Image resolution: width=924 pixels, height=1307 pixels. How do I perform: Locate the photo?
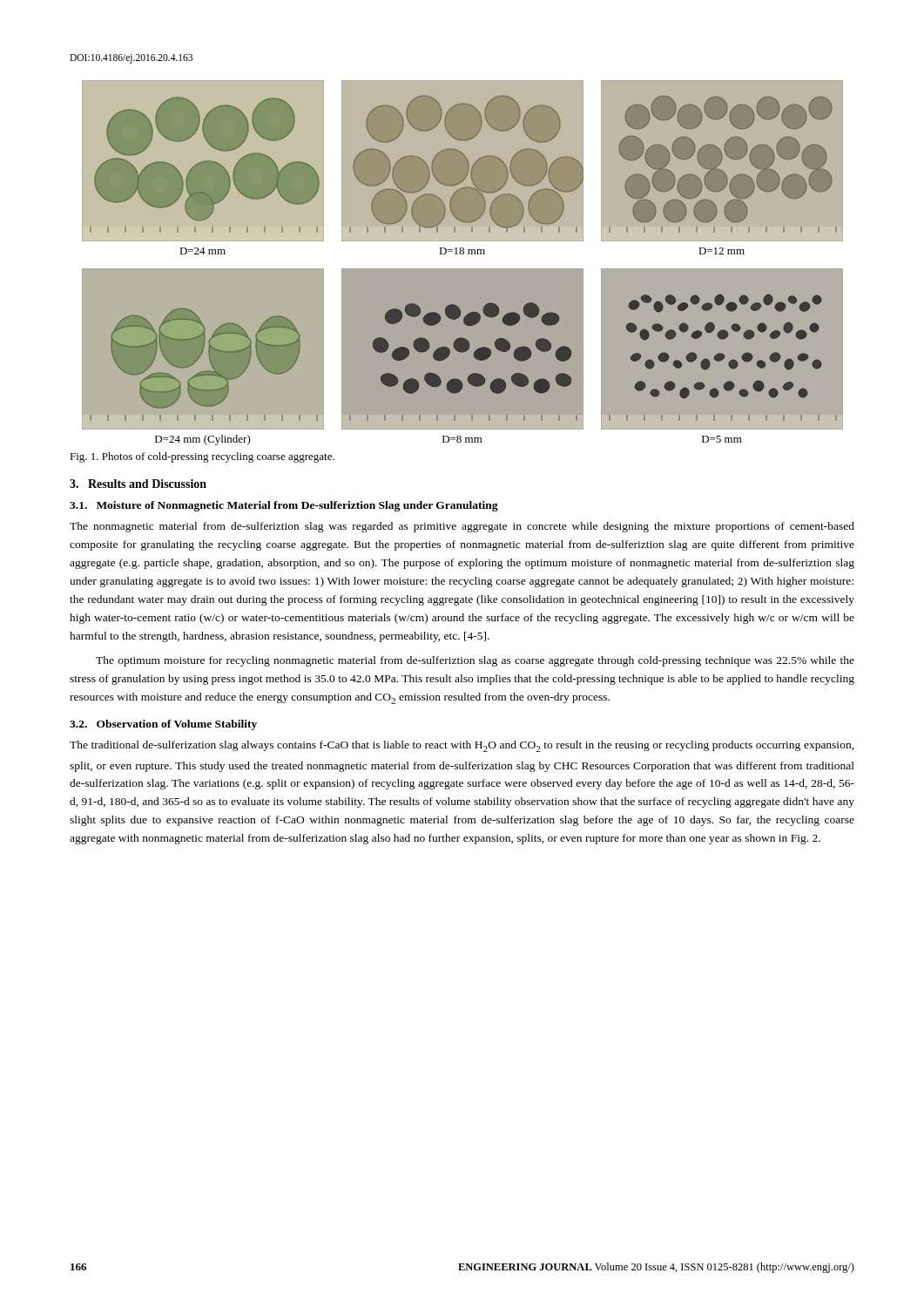(462, 263)
